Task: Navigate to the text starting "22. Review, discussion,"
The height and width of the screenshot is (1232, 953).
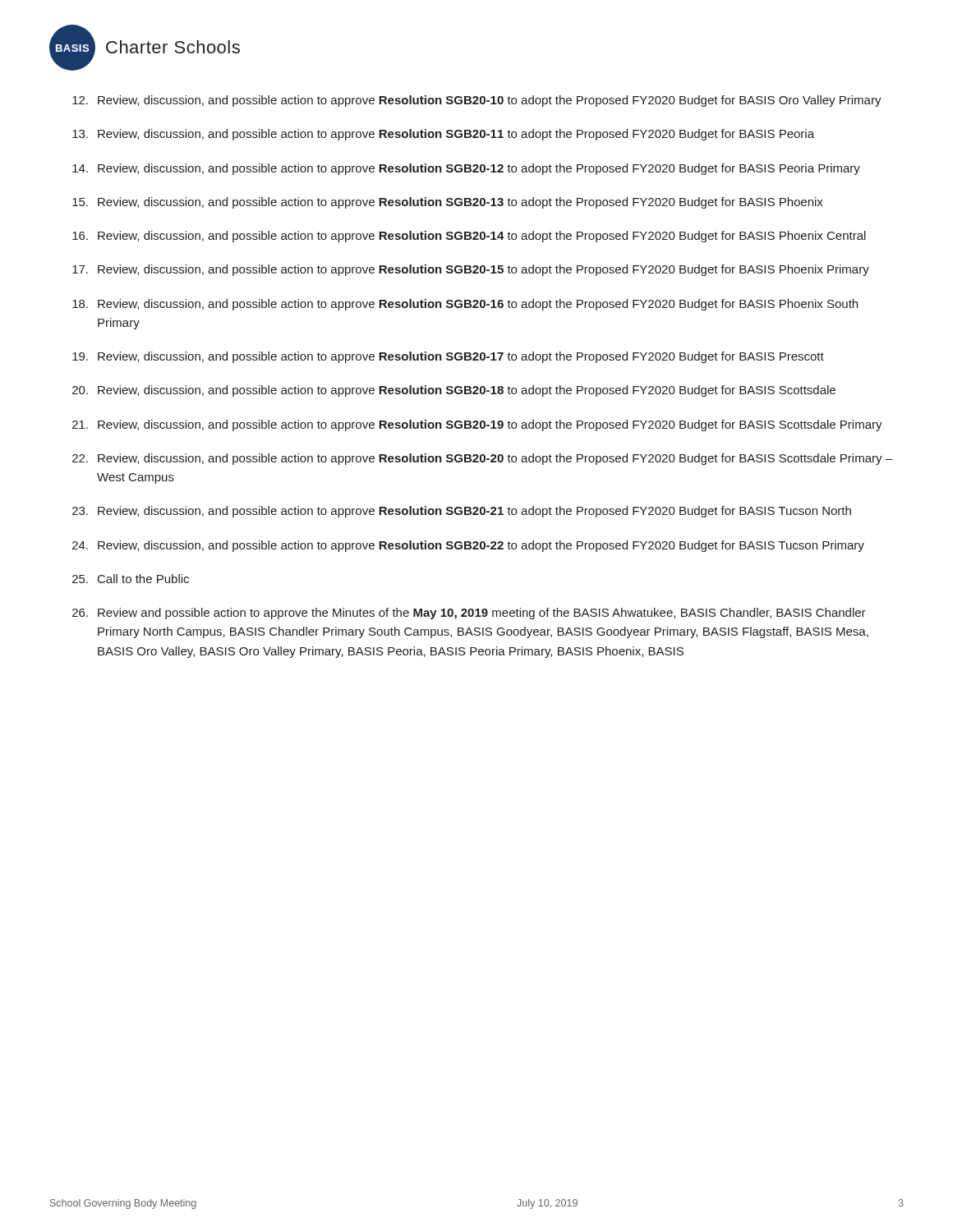Action: click(x=476, y=467)
